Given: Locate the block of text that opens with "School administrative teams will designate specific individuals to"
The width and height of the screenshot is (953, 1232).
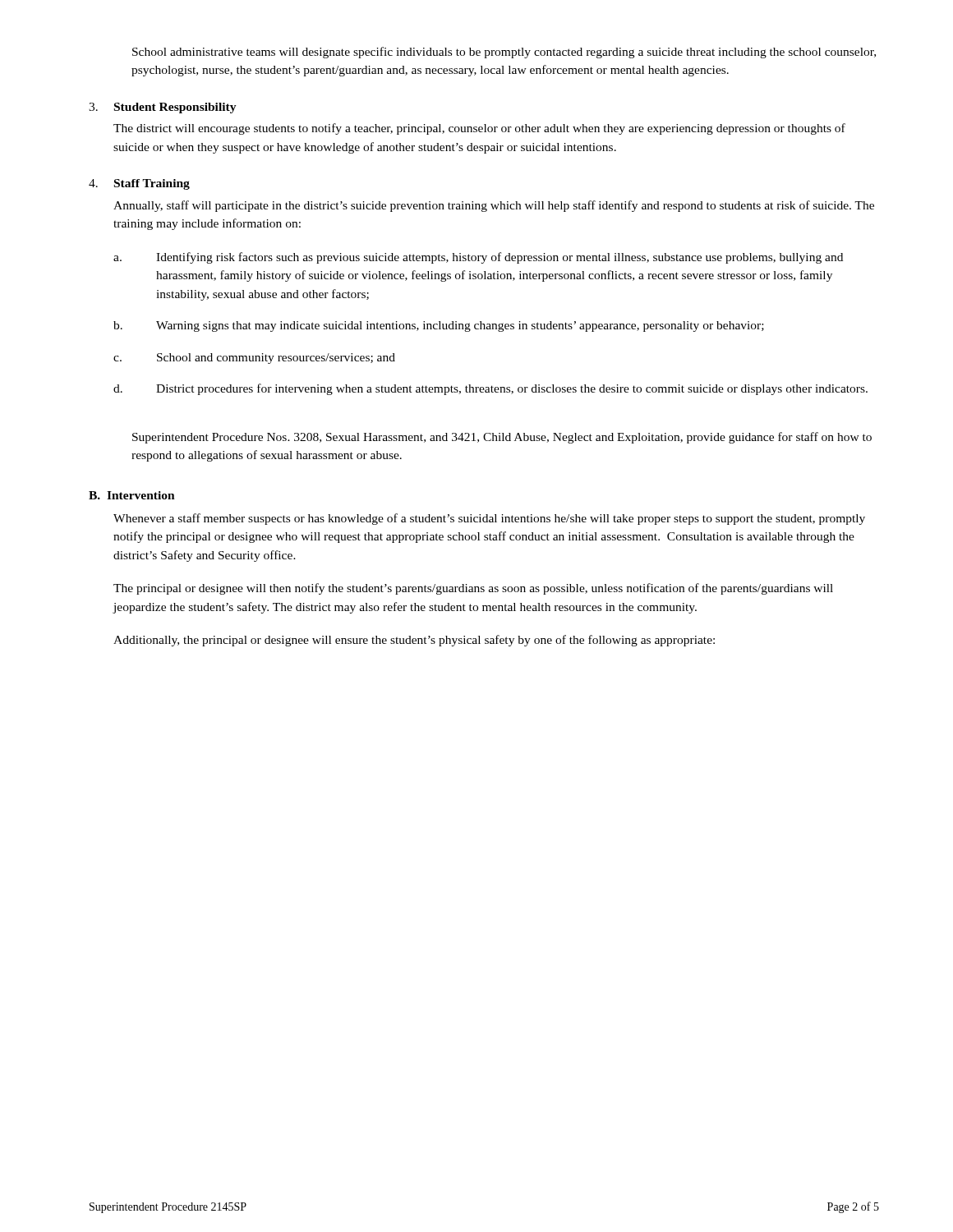Looking at the screenshot, I should pos(505,61).
